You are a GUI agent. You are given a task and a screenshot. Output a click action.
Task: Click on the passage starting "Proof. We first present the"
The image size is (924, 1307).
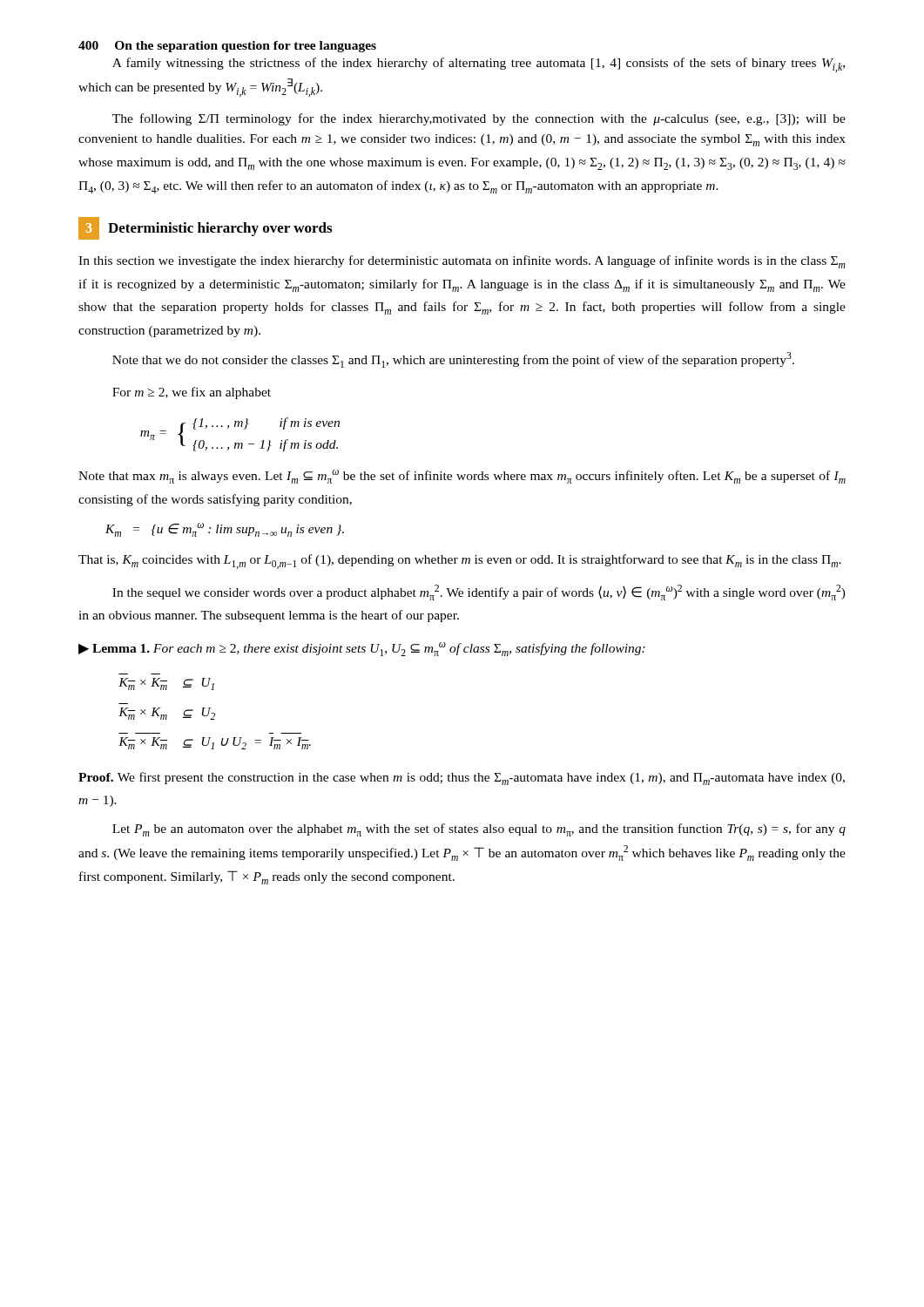click(x=462, y=788)
